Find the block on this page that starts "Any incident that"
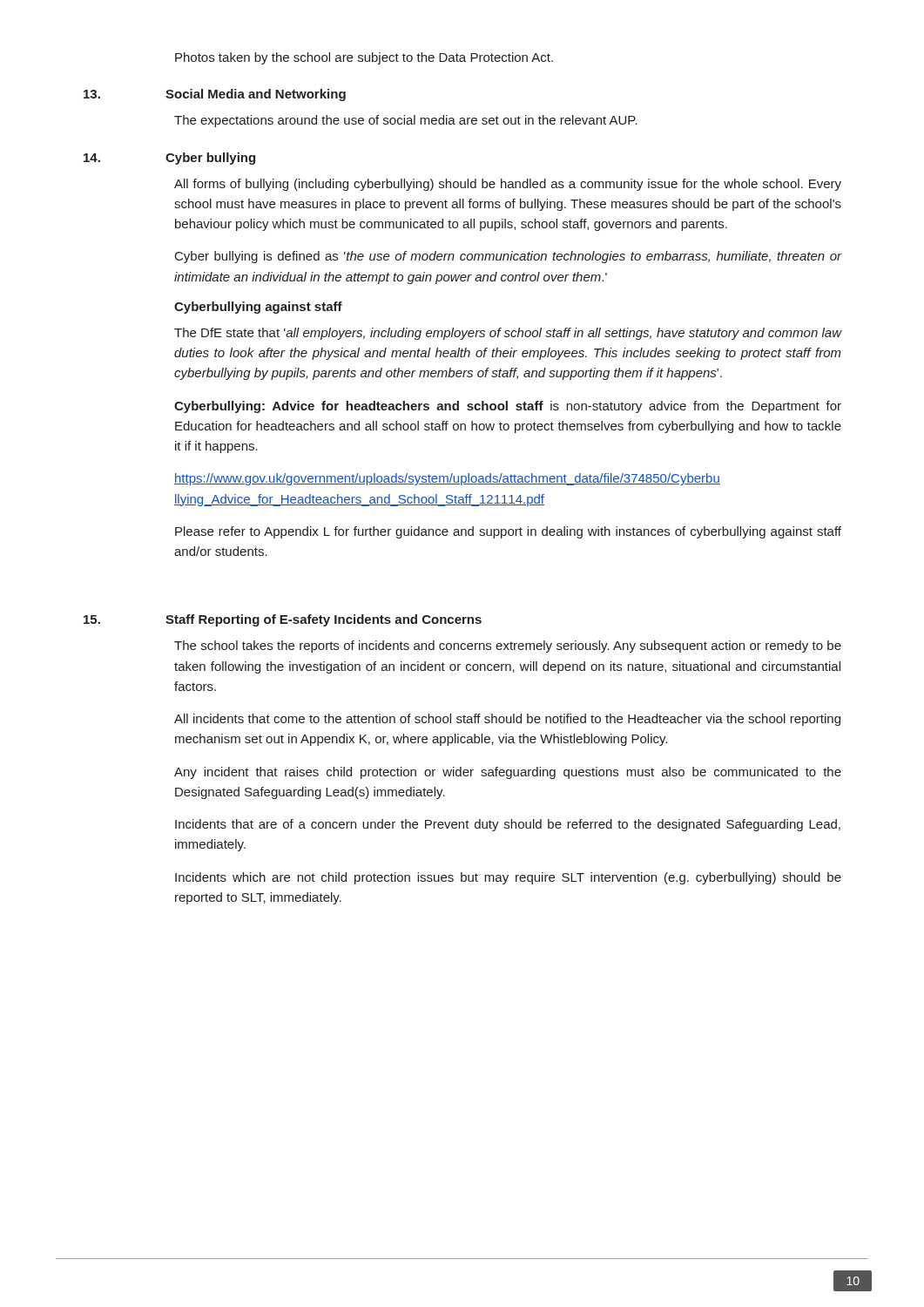Image resolution: width=924 pixels, height=1307 pixels. [x=508, y=781]
